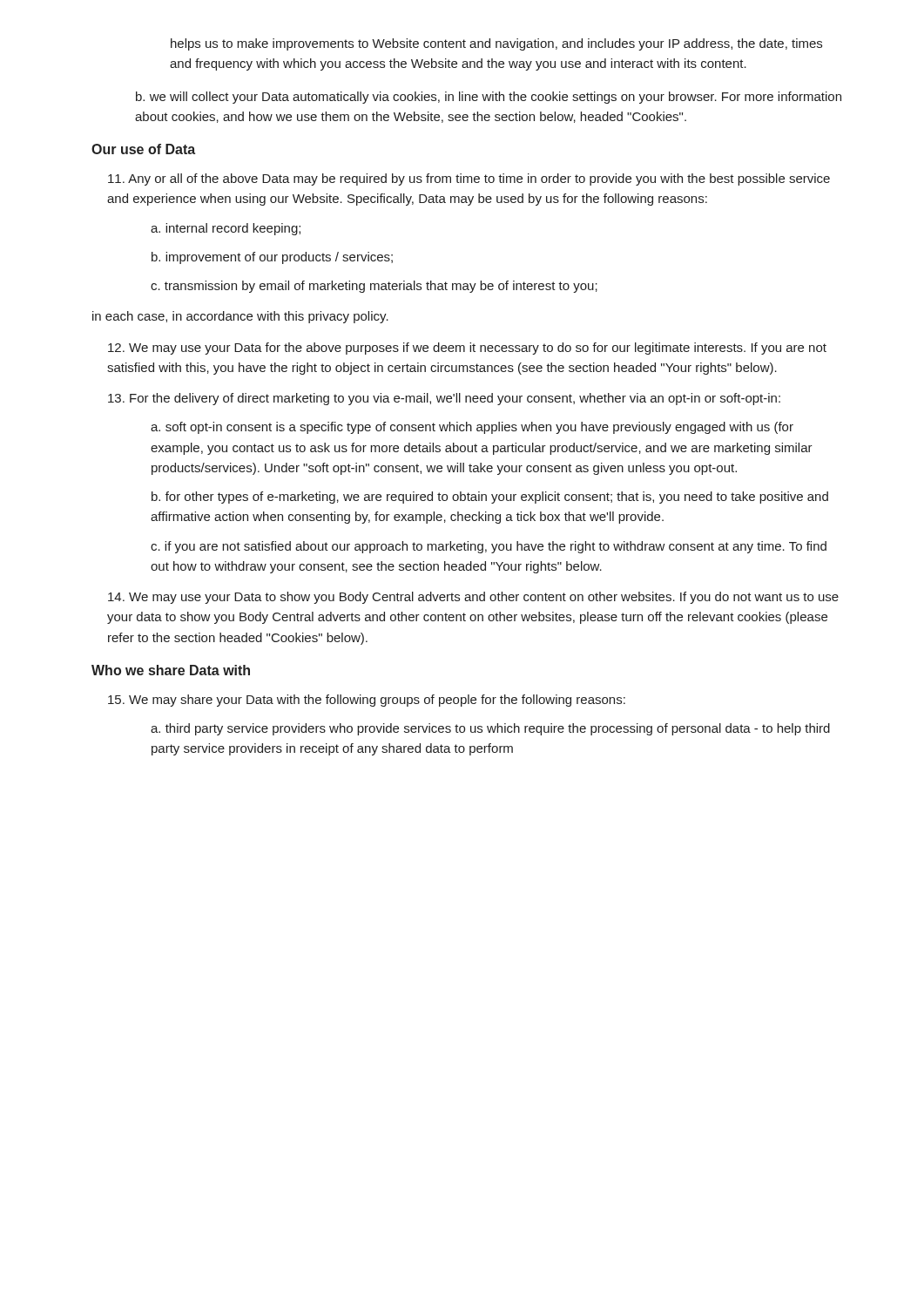Select the block starting "Our use of Data"
924x1307 pixels.
click(x=143, y=149)
